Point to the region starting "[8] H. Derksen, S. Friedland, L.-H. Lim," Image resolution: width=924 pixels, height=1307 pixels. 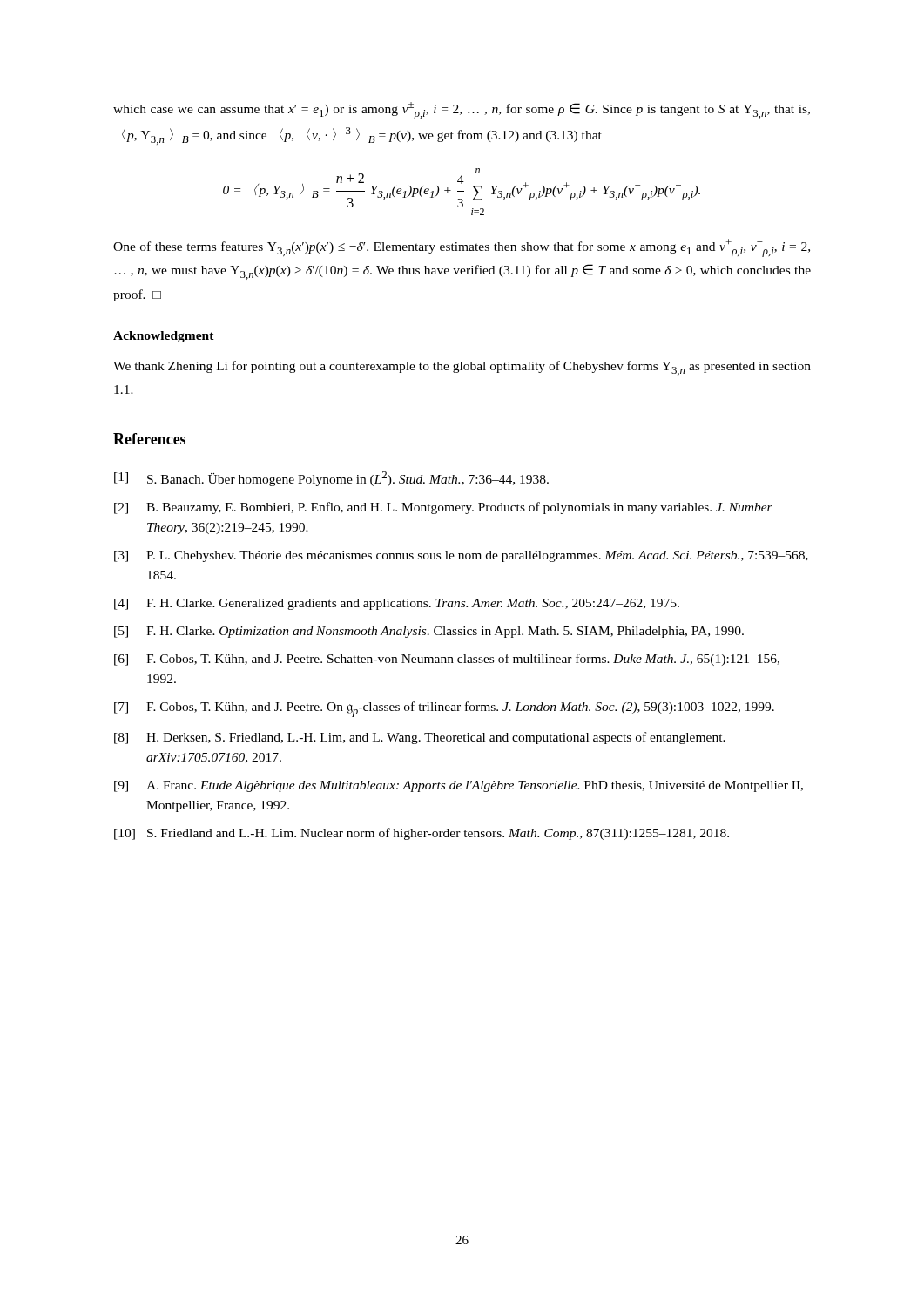pos(462,747)
